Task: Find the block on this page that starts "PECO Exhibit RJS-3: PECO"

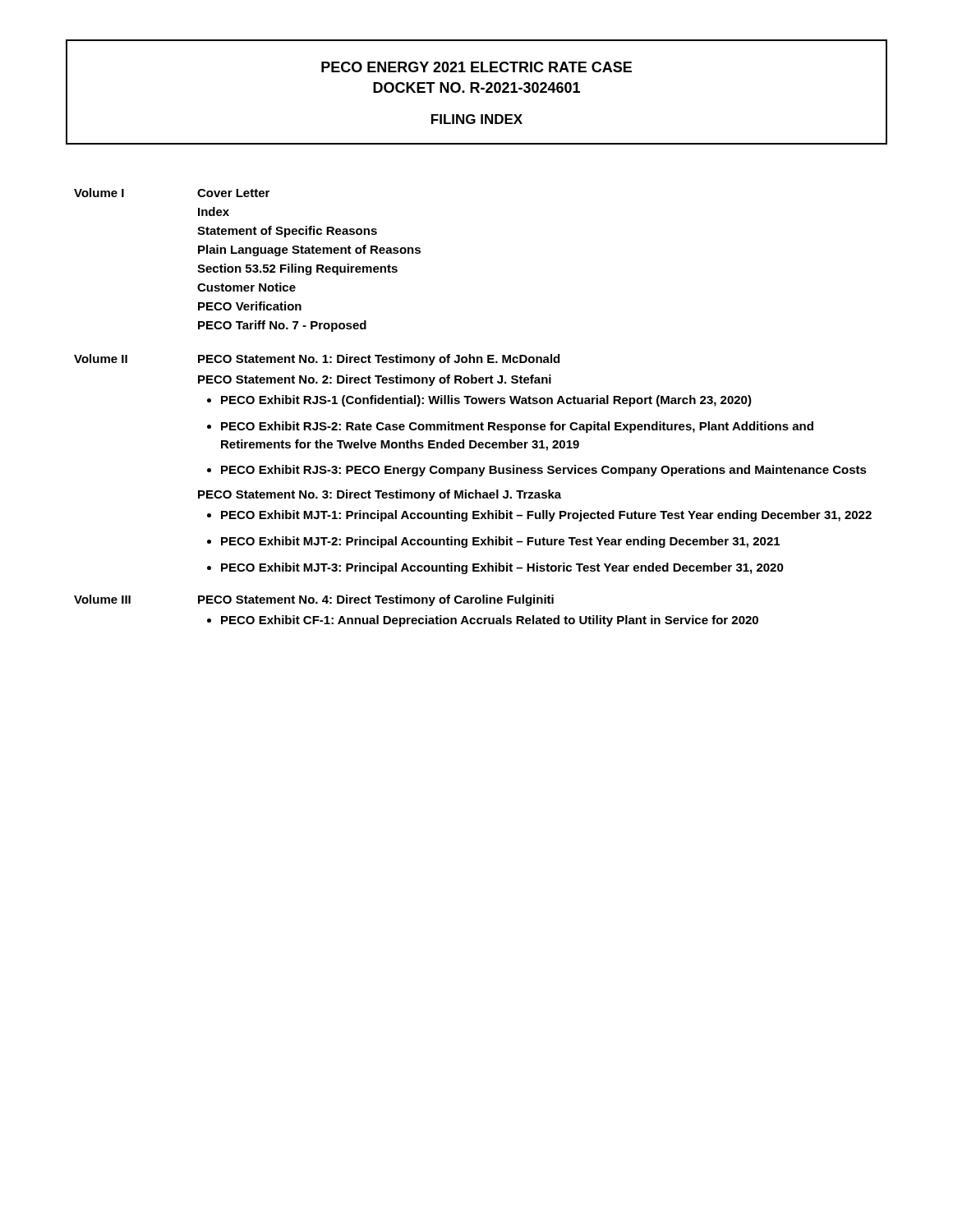Action: click(x=543, y=470)
